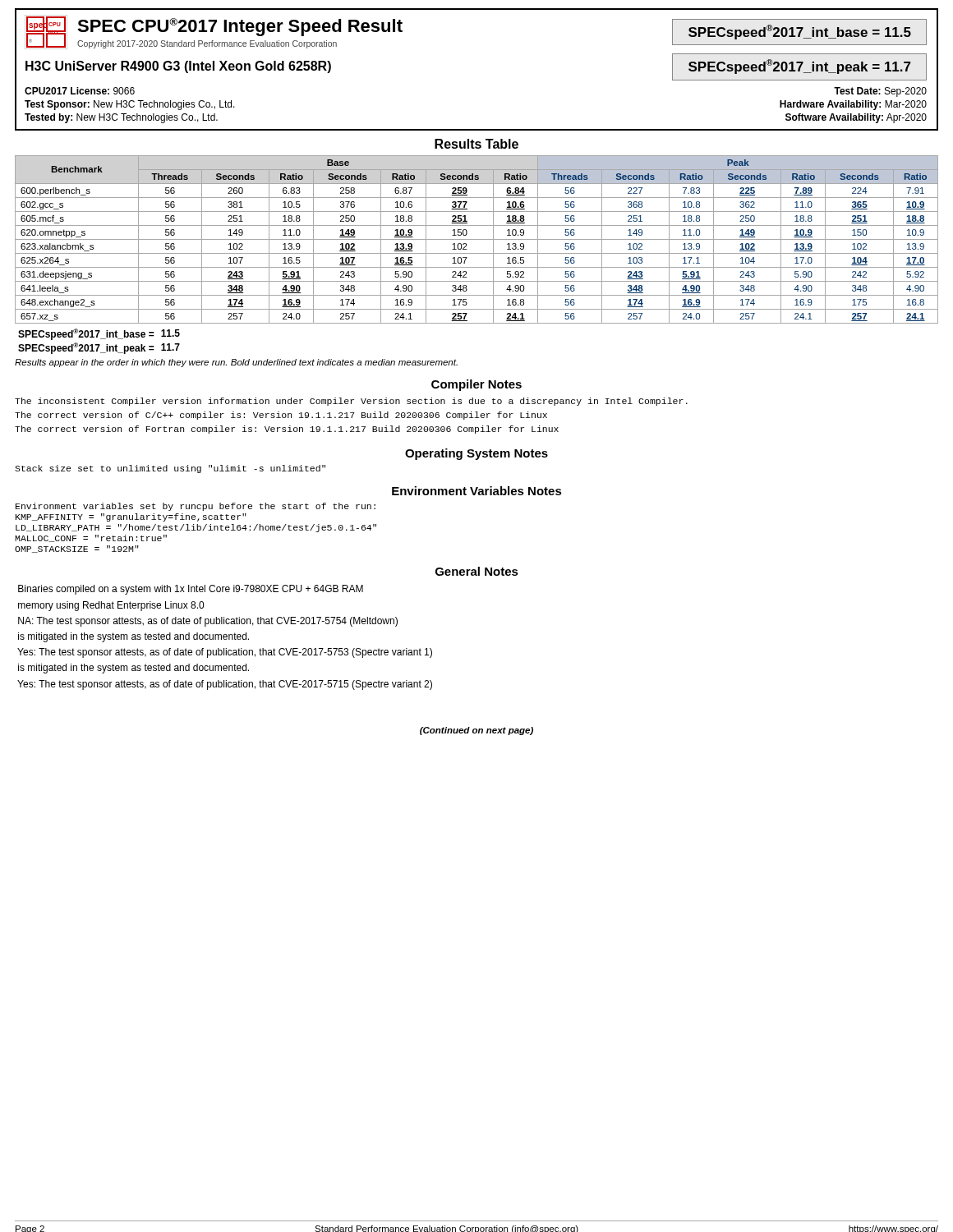Image resolution: width=953 pixels, height=1232 pixels.
Task: Select the element starting "Results Table"
Action: (476, 144)
